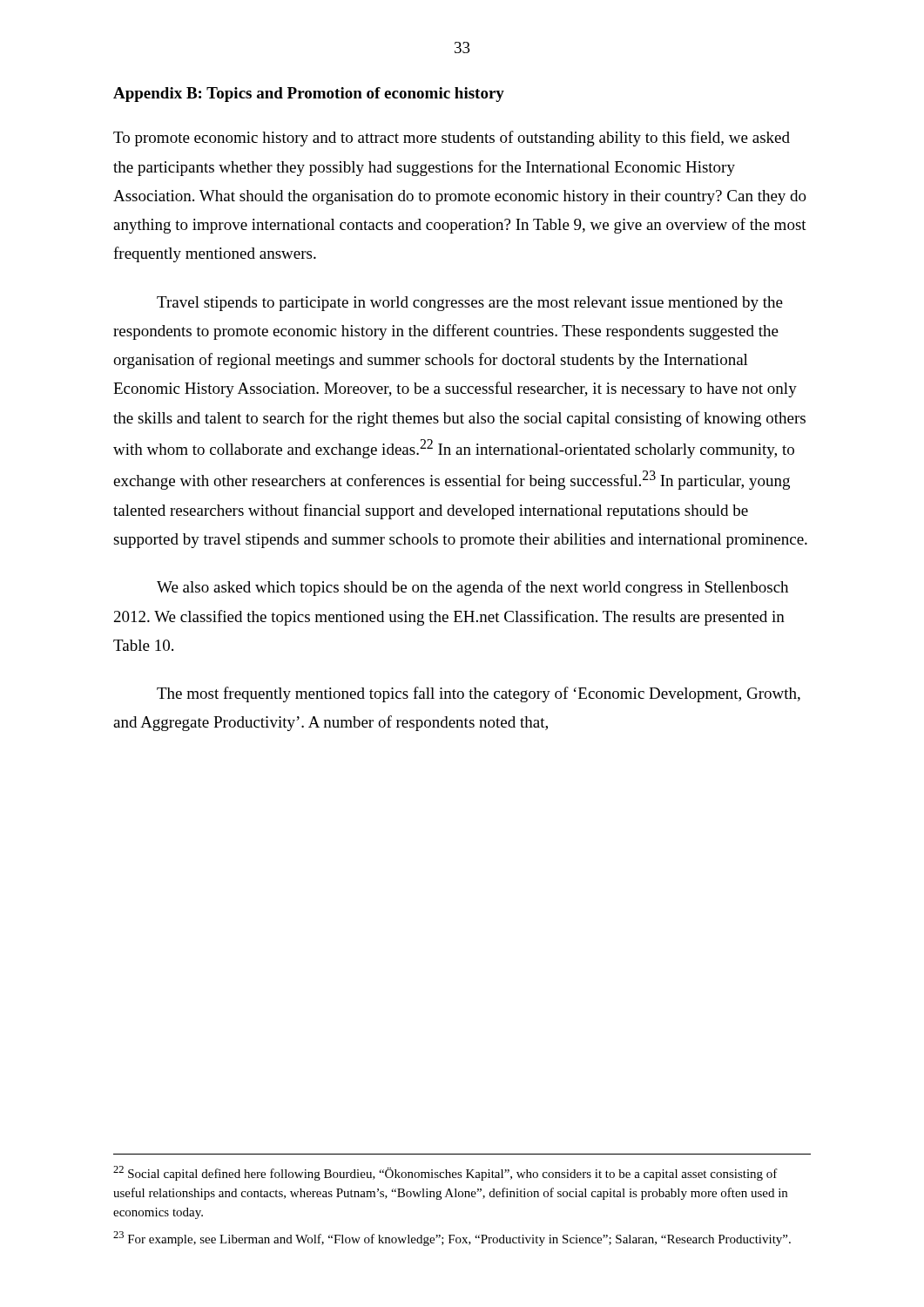Select the section header containing "Appendix B: Topics and Promotion of"
This screenshot has height=1307, width=924.
(x=309, y=93)
